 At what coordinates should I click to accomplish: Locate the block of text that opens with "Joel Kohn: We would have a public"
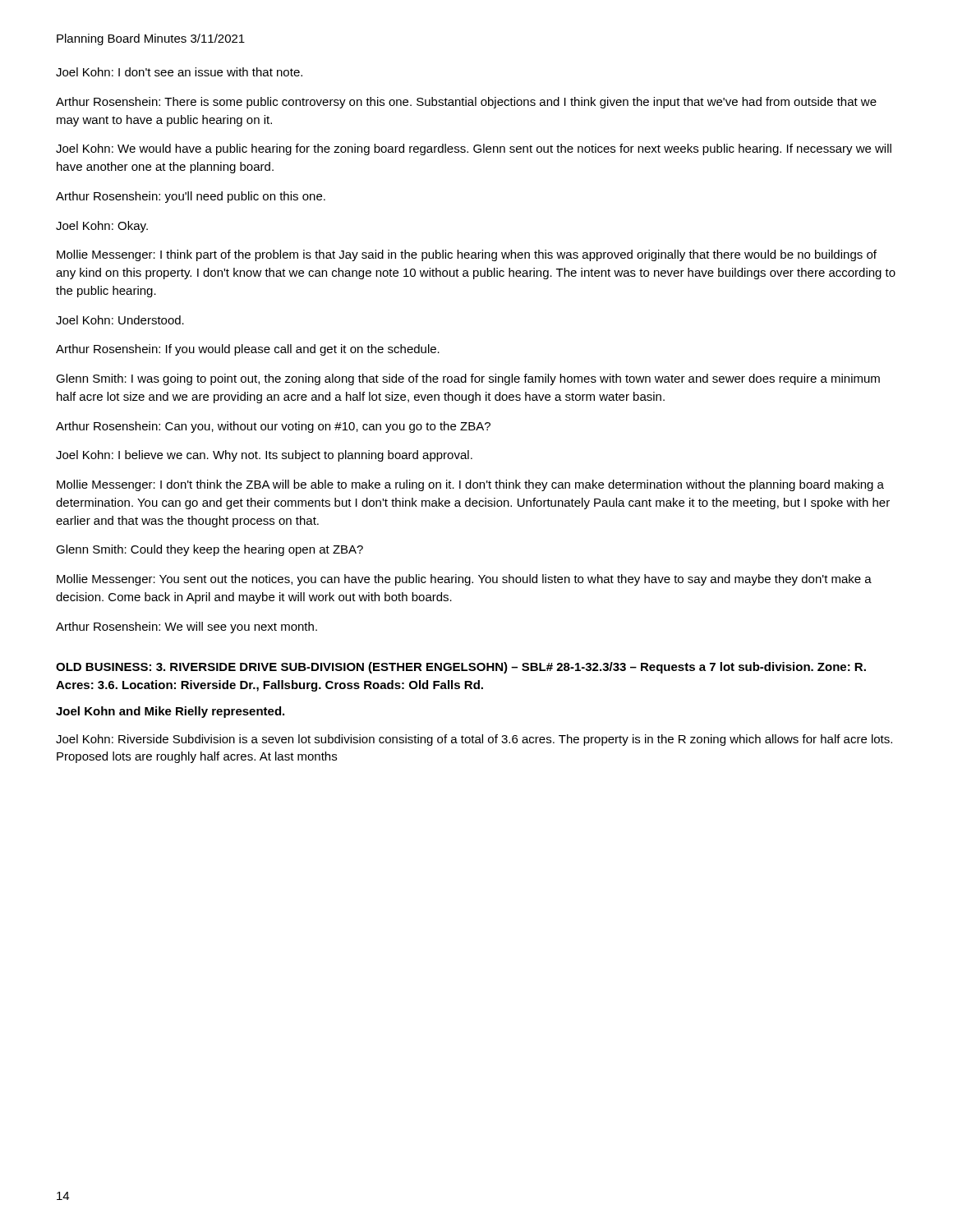tap(474, 157)
